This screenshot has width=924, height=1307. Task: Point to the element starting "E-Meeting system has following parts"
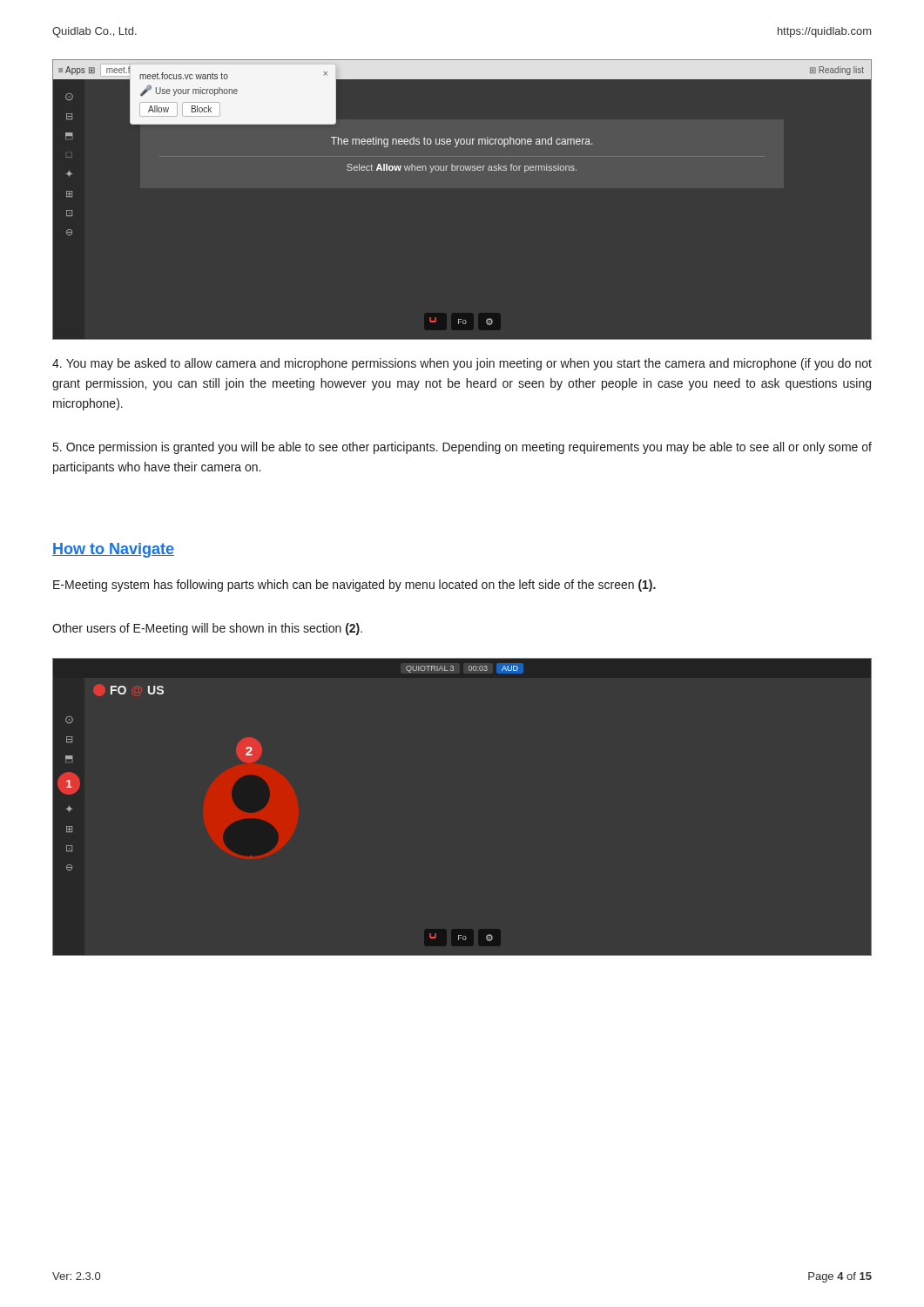click(x=354, y=585)
